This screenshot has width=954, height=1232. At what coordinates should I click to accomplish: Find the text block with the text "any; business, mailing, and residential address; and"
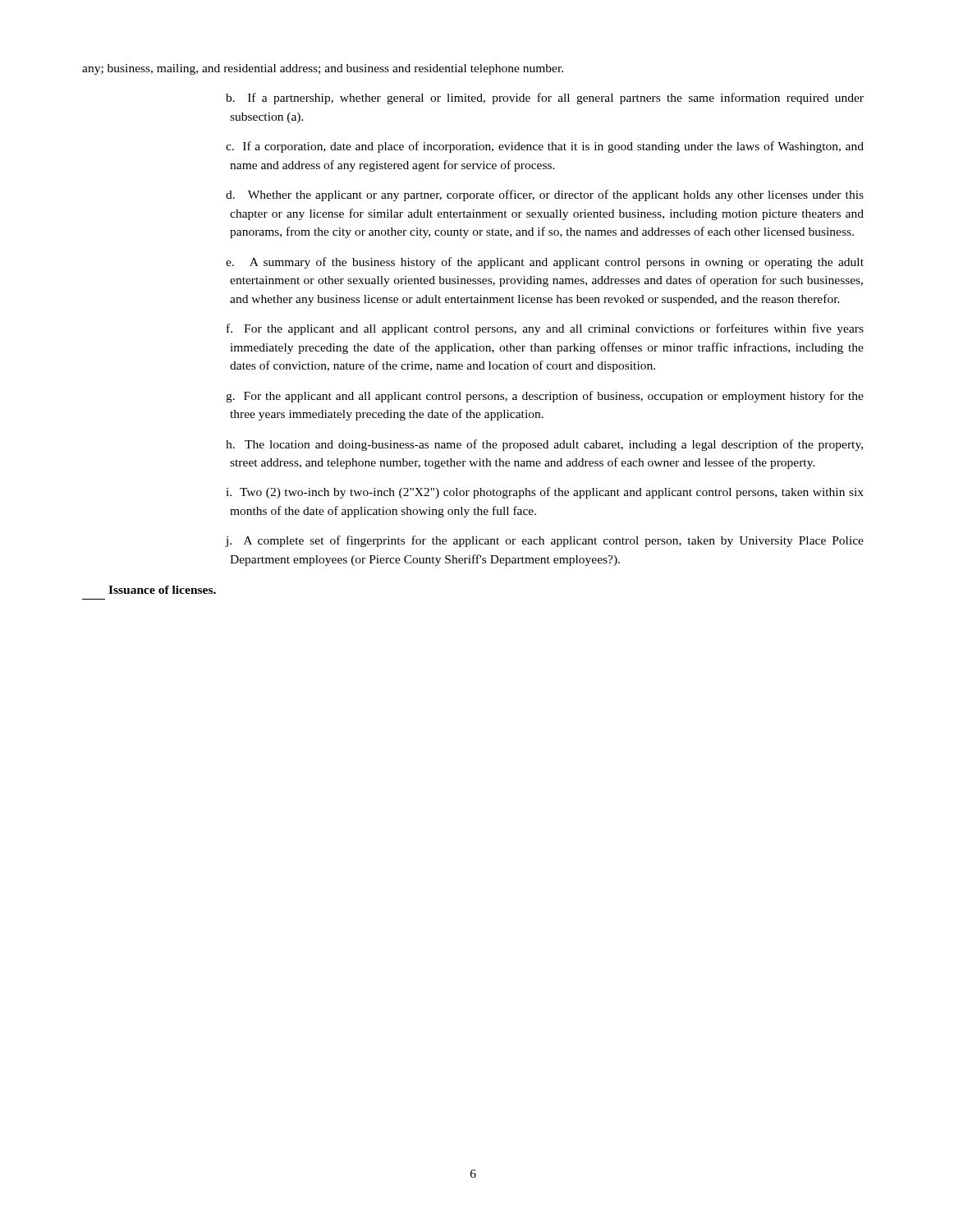coord(473,68)
